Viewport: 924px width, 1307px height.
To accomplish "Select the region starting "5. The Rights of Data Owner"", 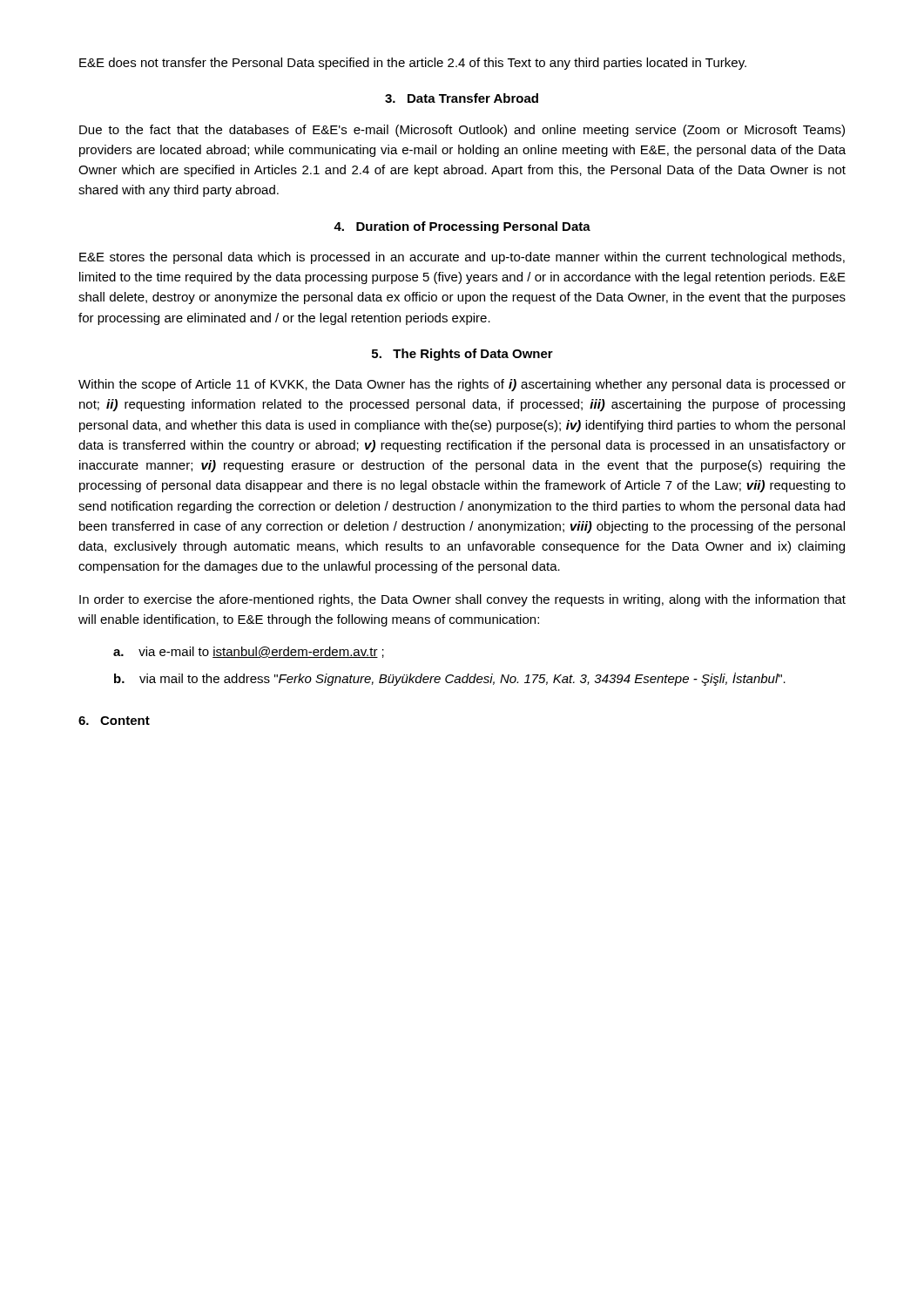I will coord(462,353).
